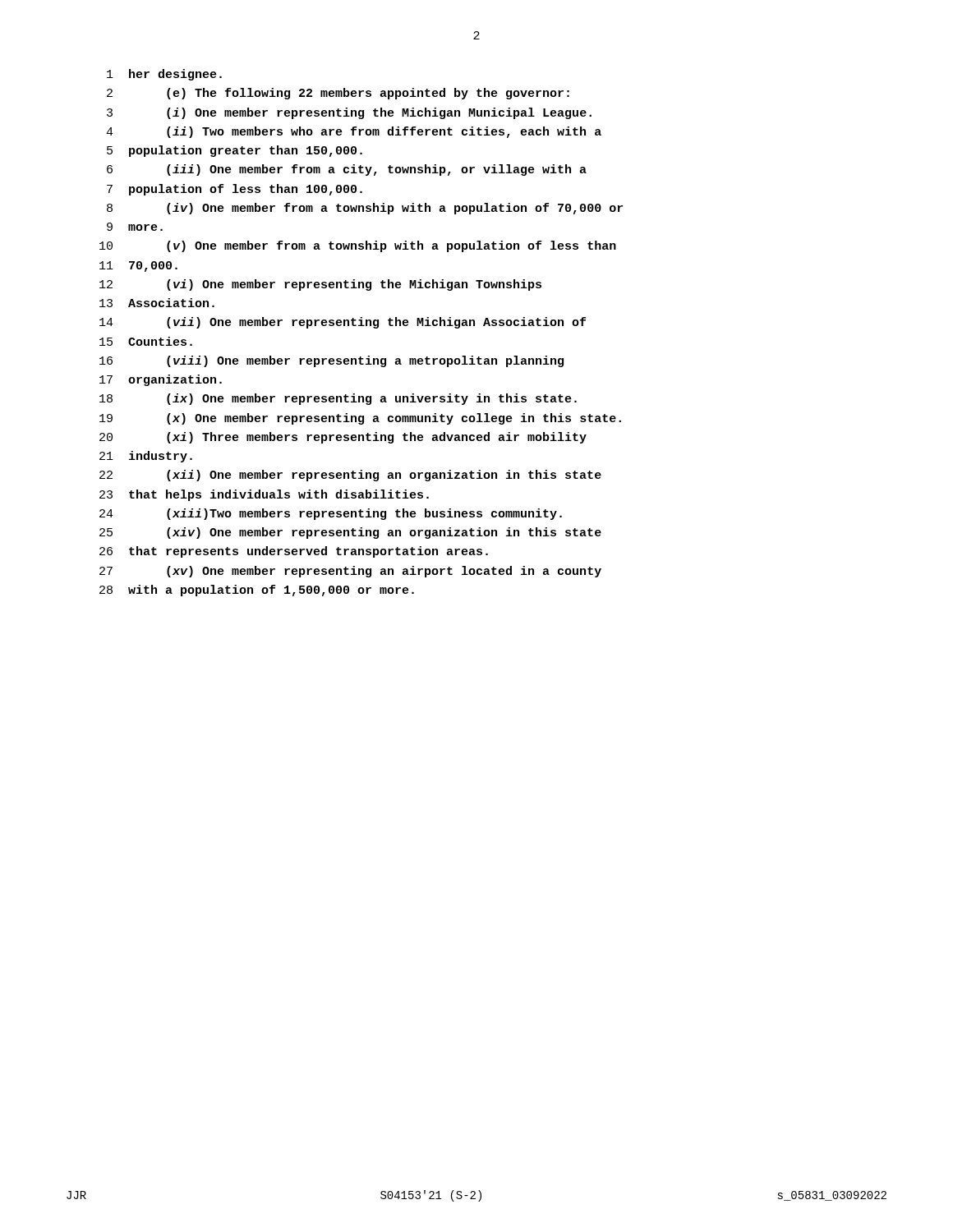Find the list item containing "3 (i) One member representing"
The image size is (953, 1232).
(x=485, y=113)
